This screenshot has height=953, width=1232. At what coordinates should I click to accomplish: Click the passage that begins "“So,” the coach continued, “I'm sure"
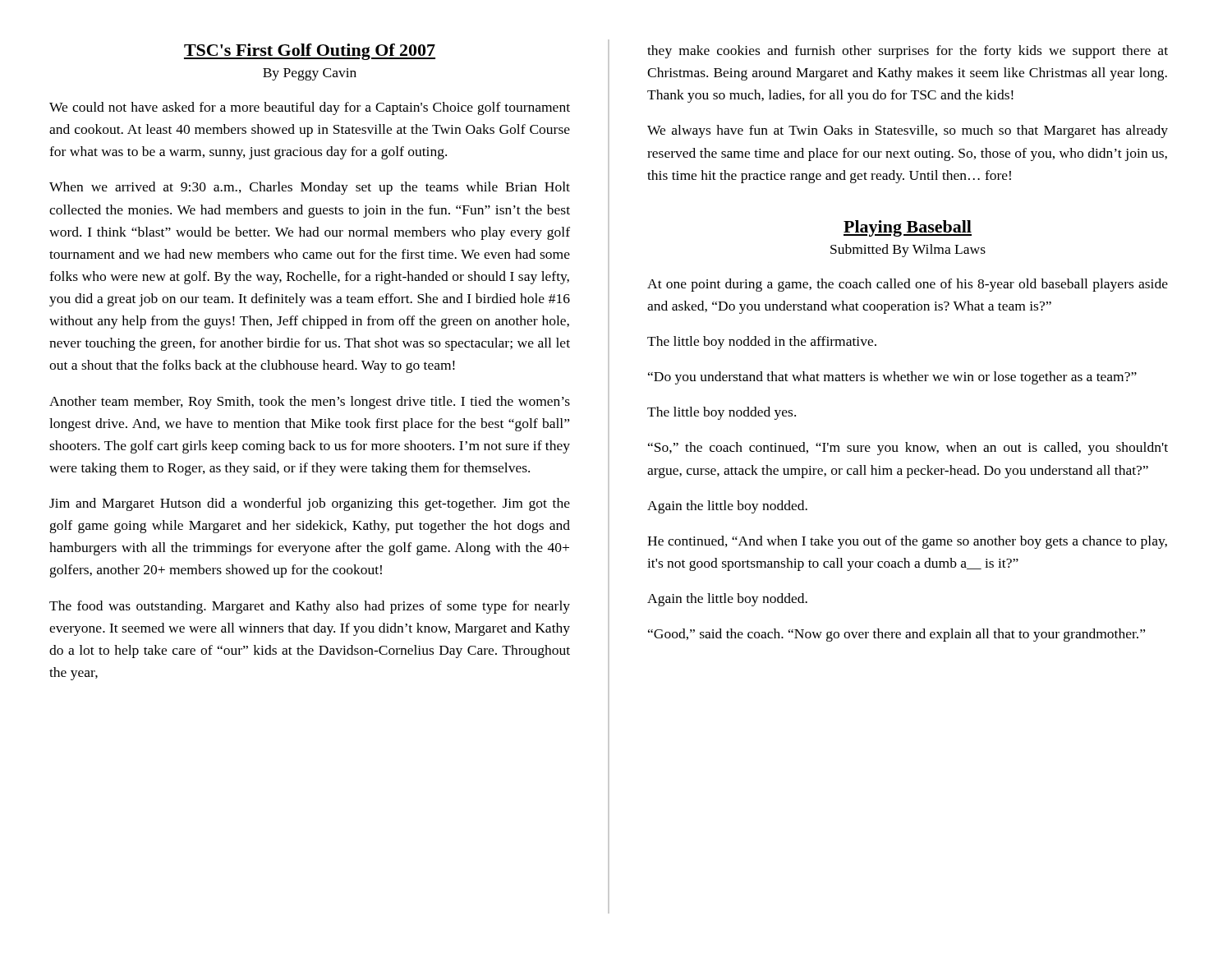tap(908, 459)
